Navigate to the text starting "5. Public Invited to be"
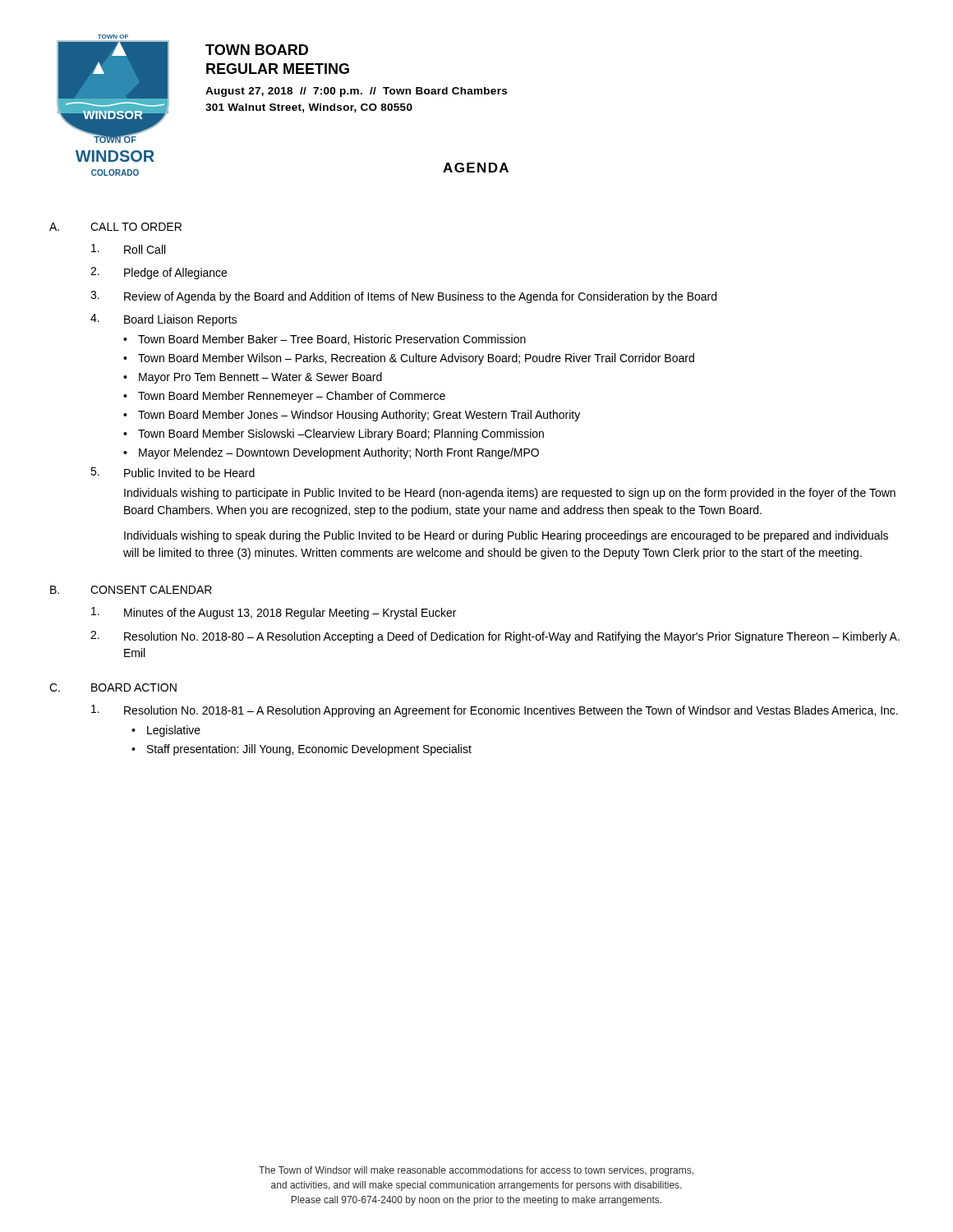This screenshot has width=953, height=1232. pyautogui.click(x=497, y=514)
